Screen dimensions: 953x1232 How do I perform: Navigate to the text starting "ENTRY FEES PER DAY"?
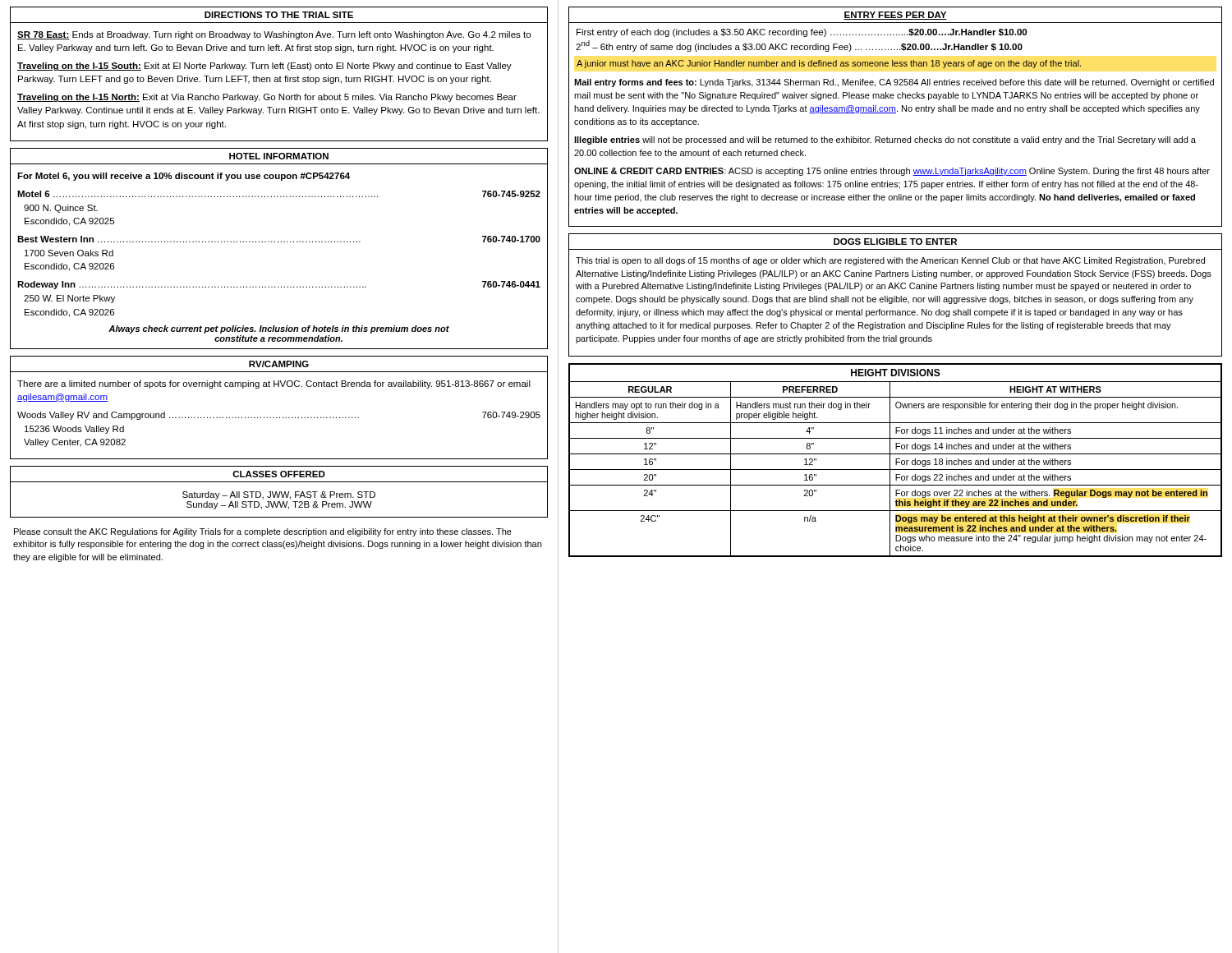[x=895, y=15]
